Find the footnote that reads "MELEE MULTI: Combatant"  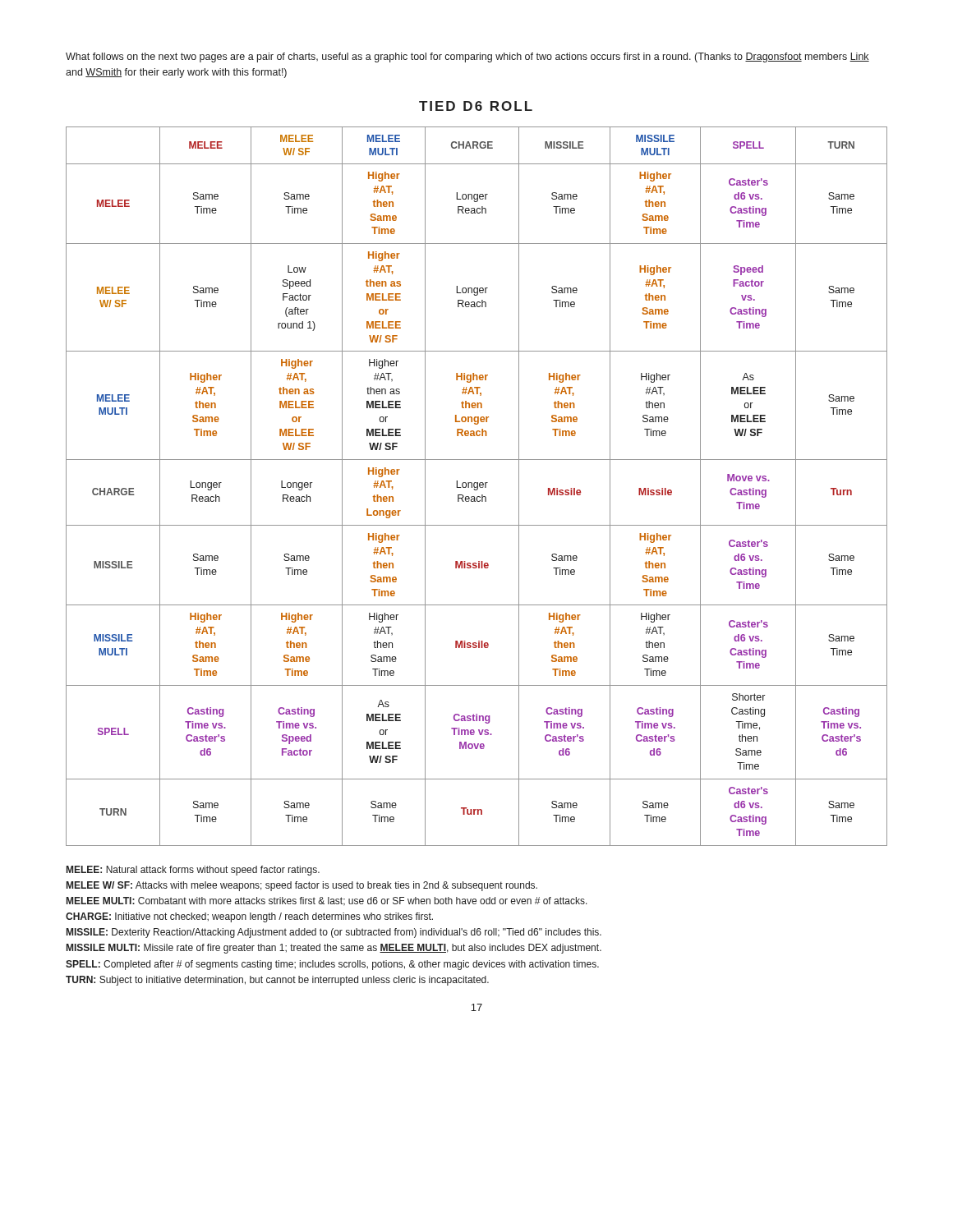476,901
